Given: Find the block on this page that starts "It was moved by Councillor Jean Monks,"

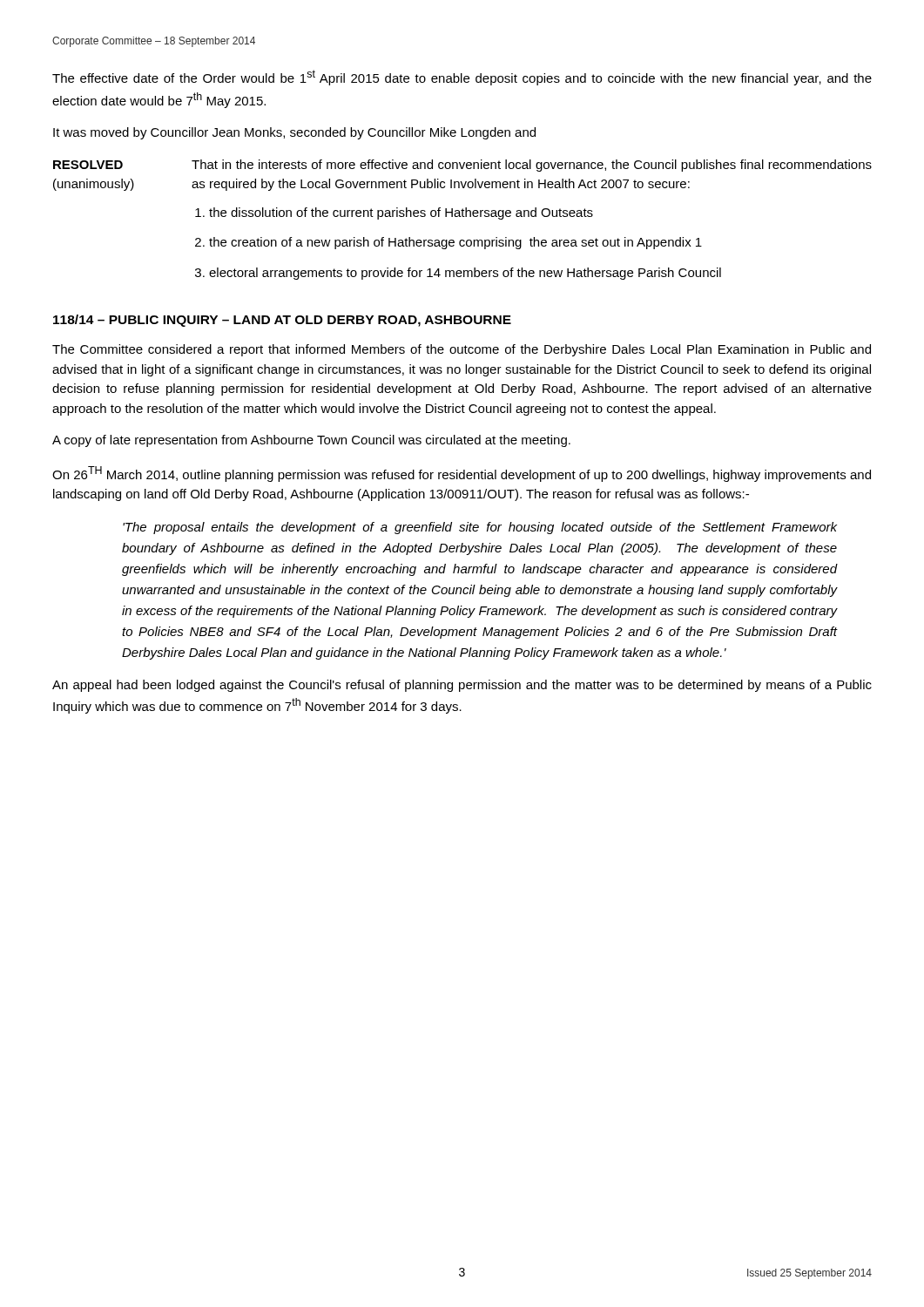Looking at the screenshot, I should [x=294, y=132].
